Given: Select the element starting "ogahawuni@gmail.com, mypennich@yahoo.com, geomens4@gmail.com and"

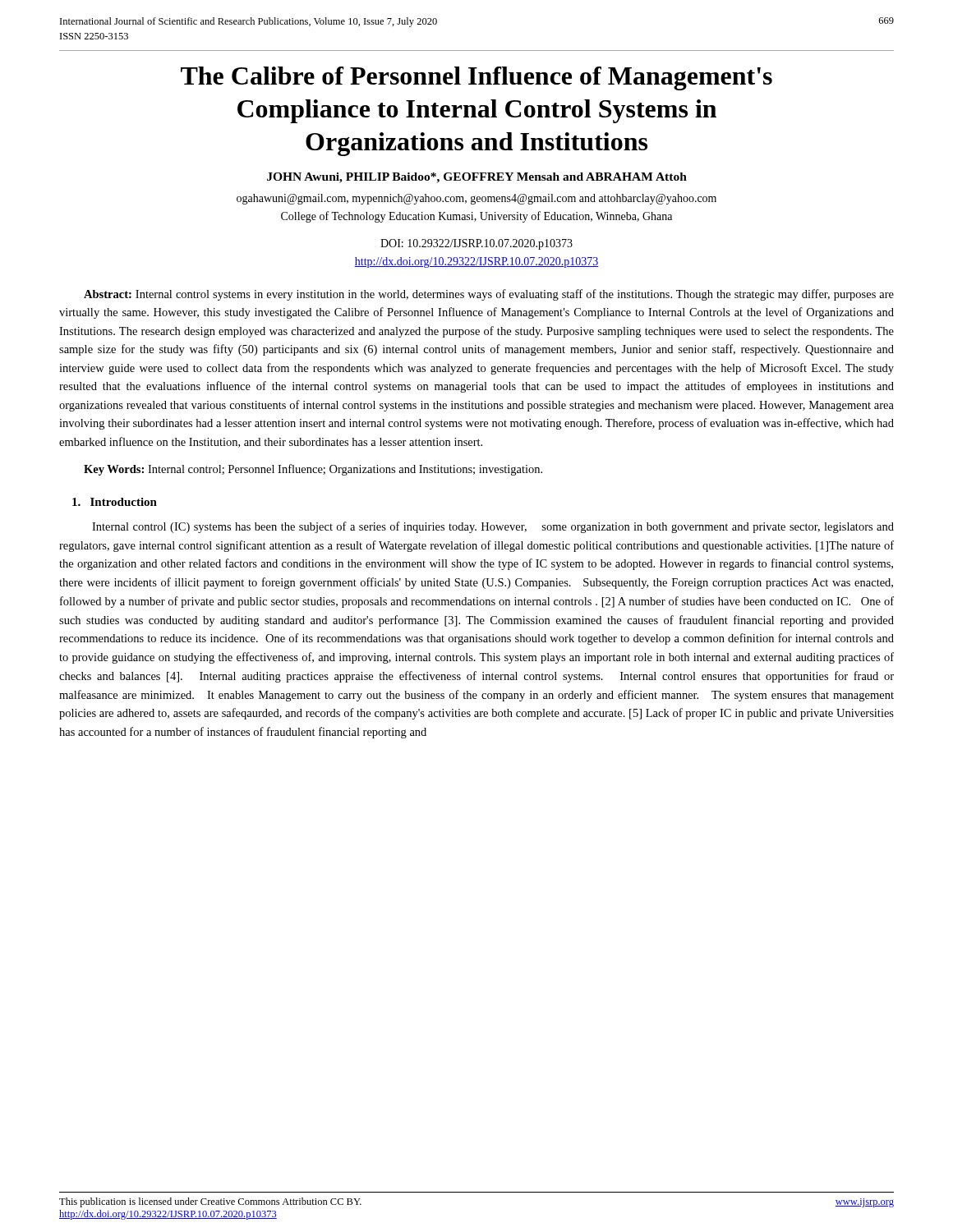Looking at the screenshot, I should [476, 198].
